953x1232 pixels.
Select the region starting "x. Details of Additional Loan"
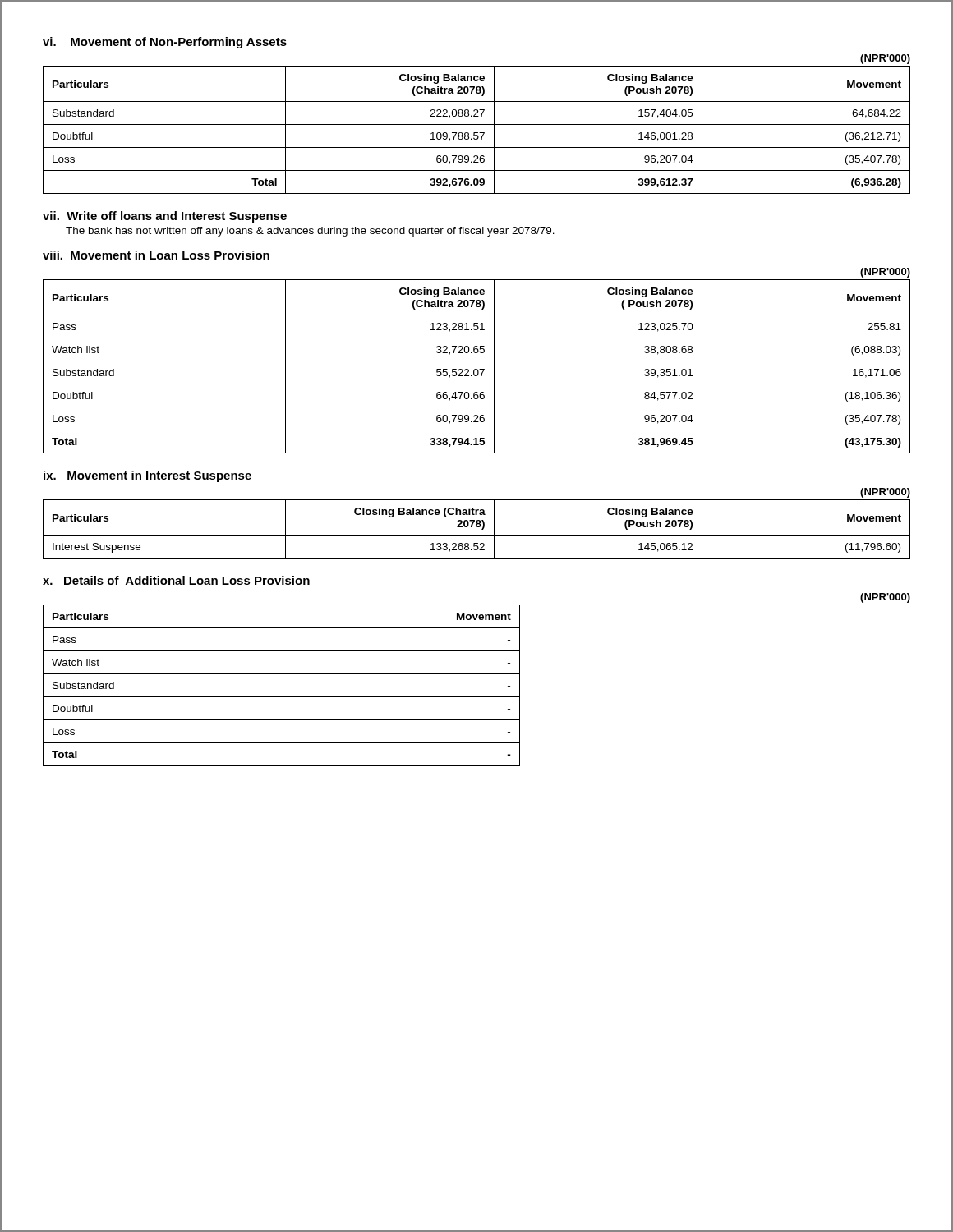pos(176,580)
